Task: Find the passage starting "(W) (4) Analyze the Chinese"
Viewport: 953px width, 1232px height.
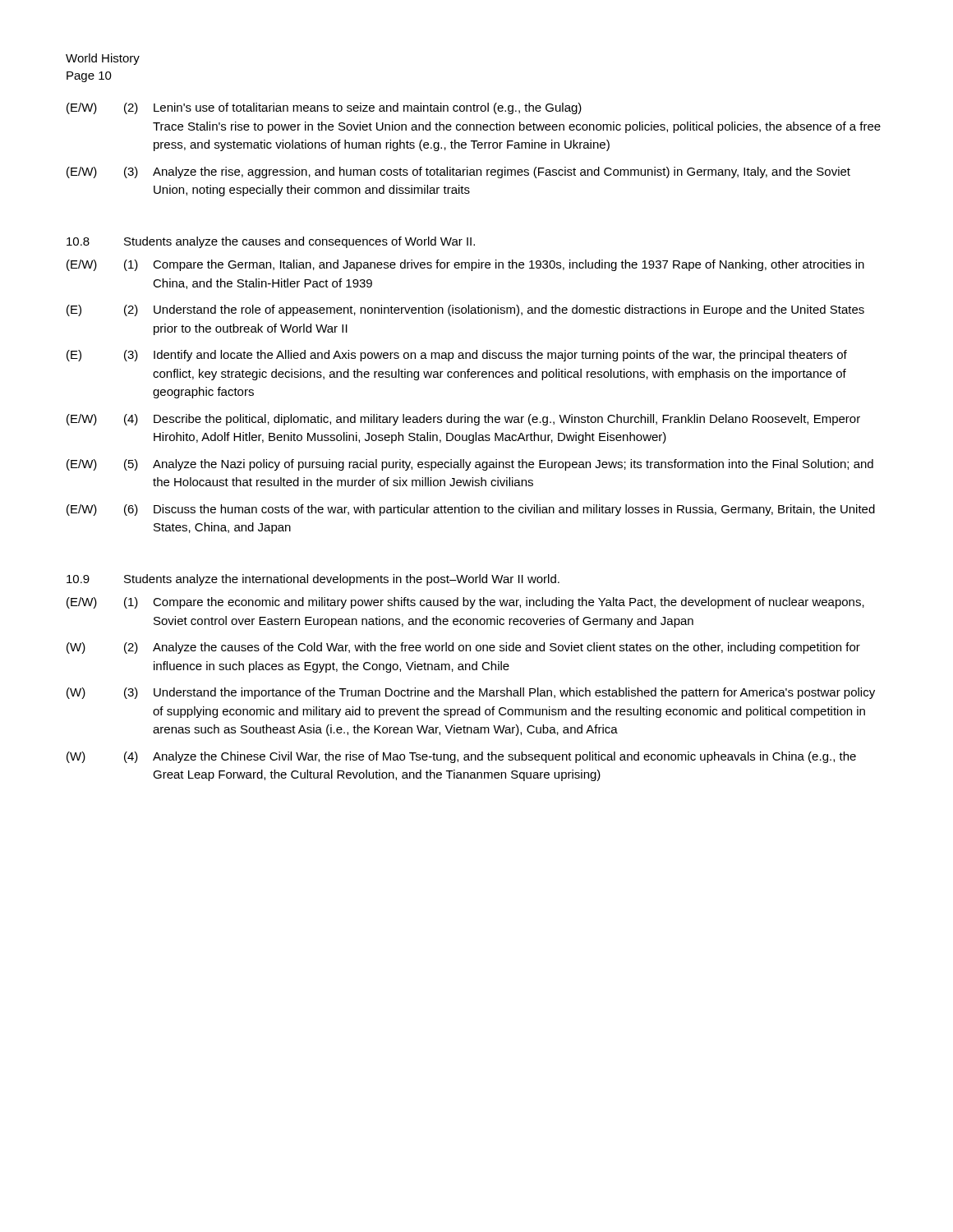Action: (476, 765)
